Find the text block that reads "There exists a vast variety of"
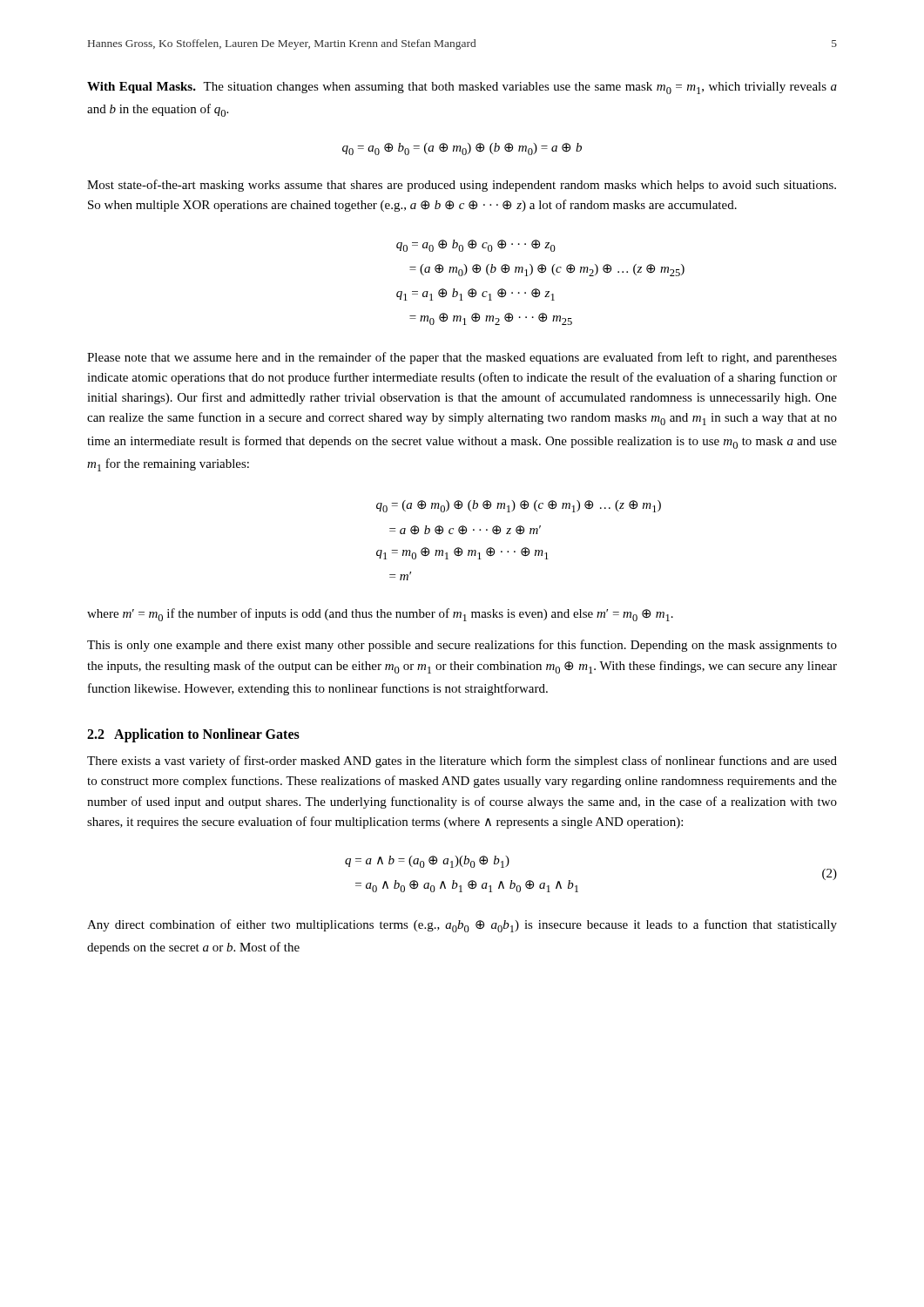 coord(462,791)
